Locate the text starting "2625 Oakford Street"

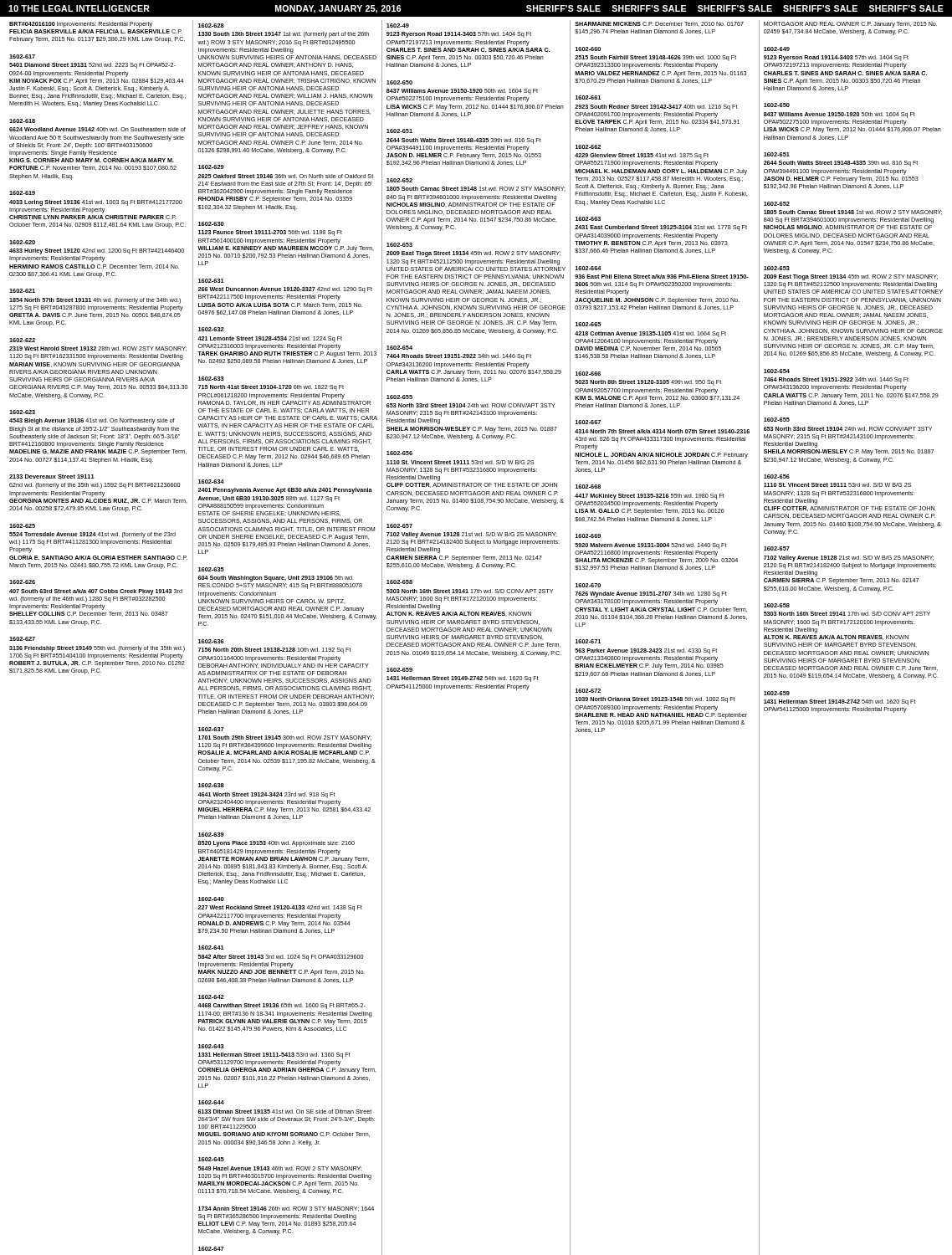pos(286,191)
